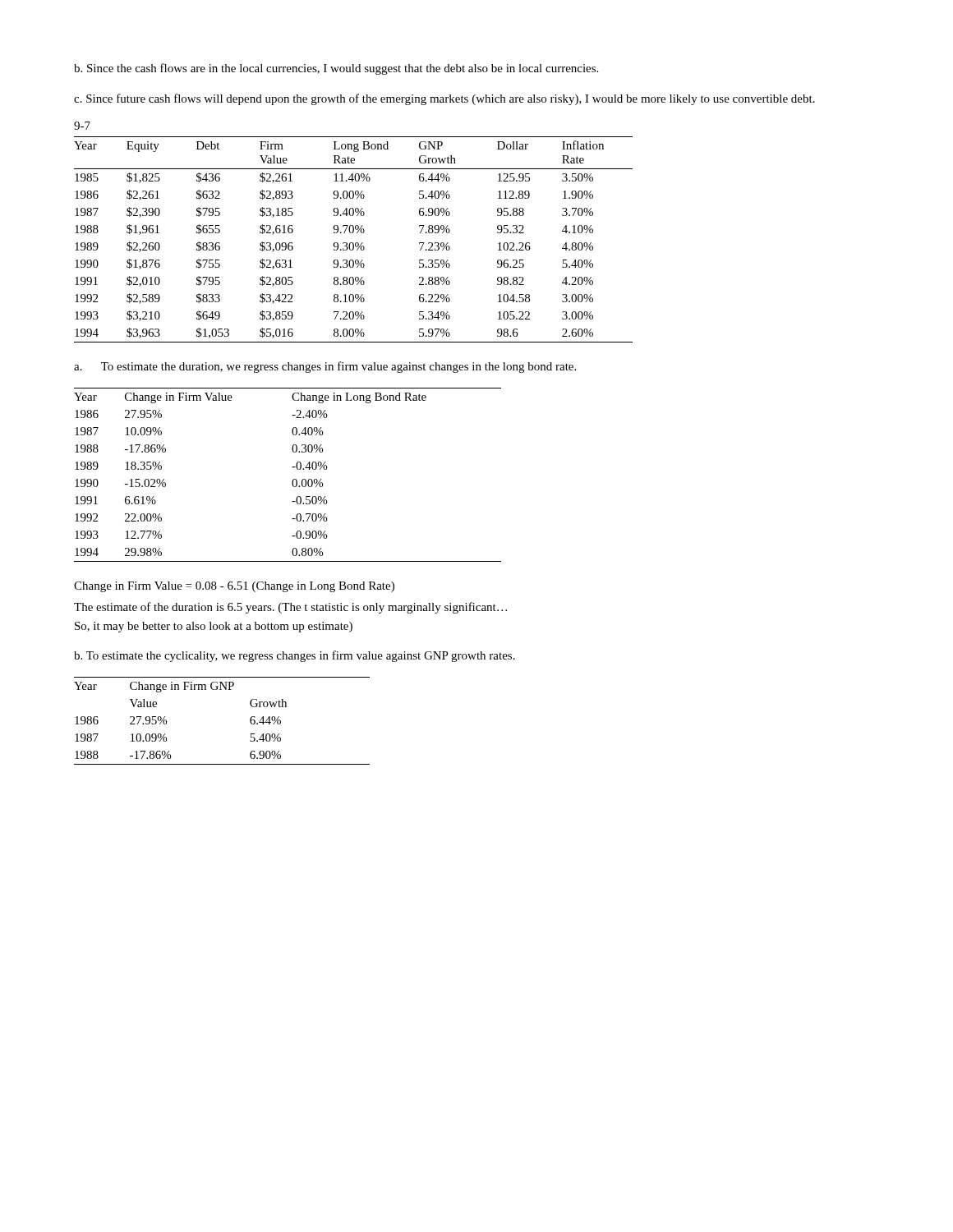Where is the passage that starts "b. To estimate the"?
Image resolution: width=953 pixels, height=1232 pixels.
[295, 655]
